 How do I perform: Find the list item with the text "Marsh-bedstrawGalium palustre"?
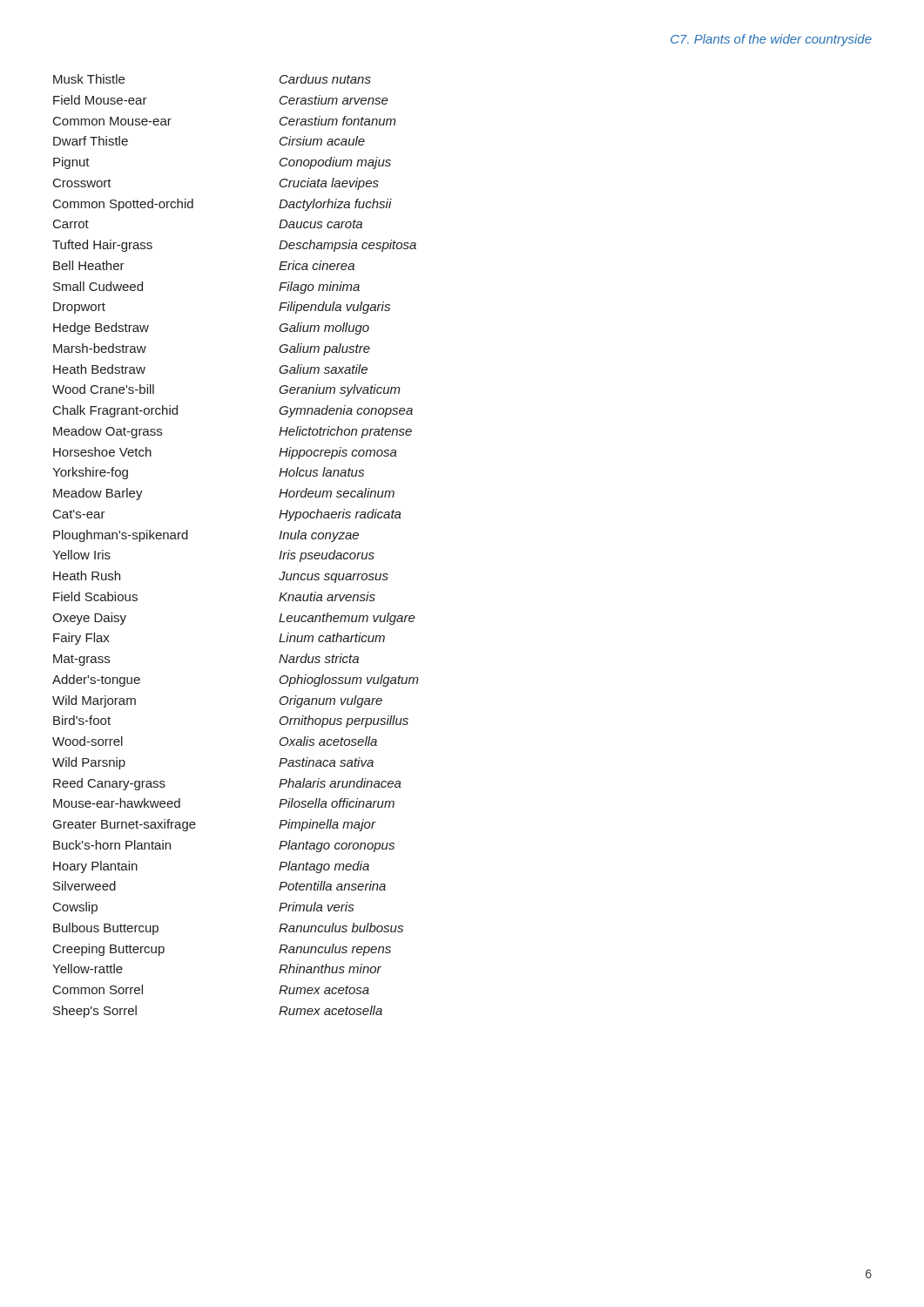pos(100,349)
